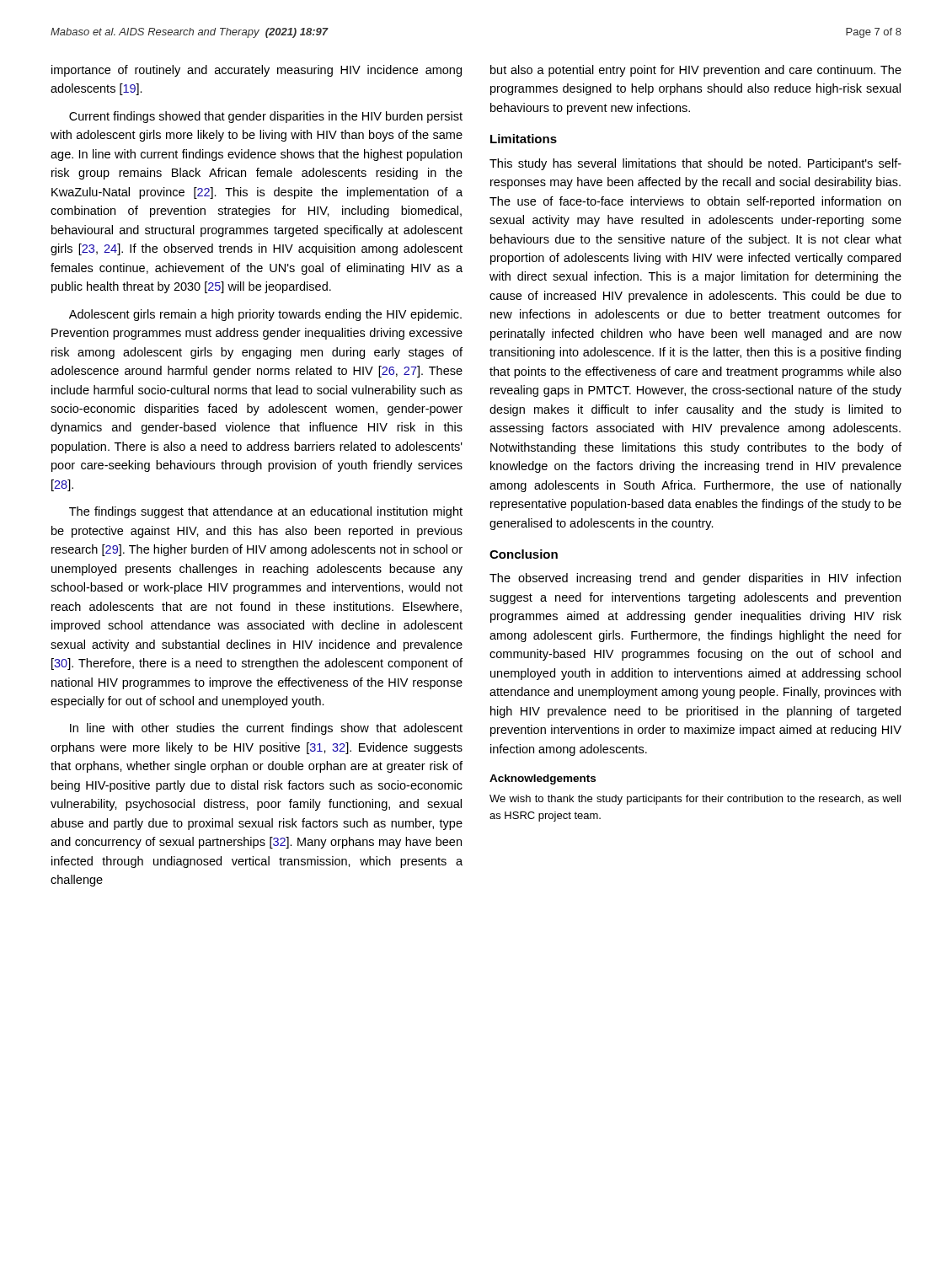This screenshot has height=1264, width=952.
Task: Click the passage that begins "importance of routinely and accurately measuring HIV incidence"
Action: [x=257, y=80]
